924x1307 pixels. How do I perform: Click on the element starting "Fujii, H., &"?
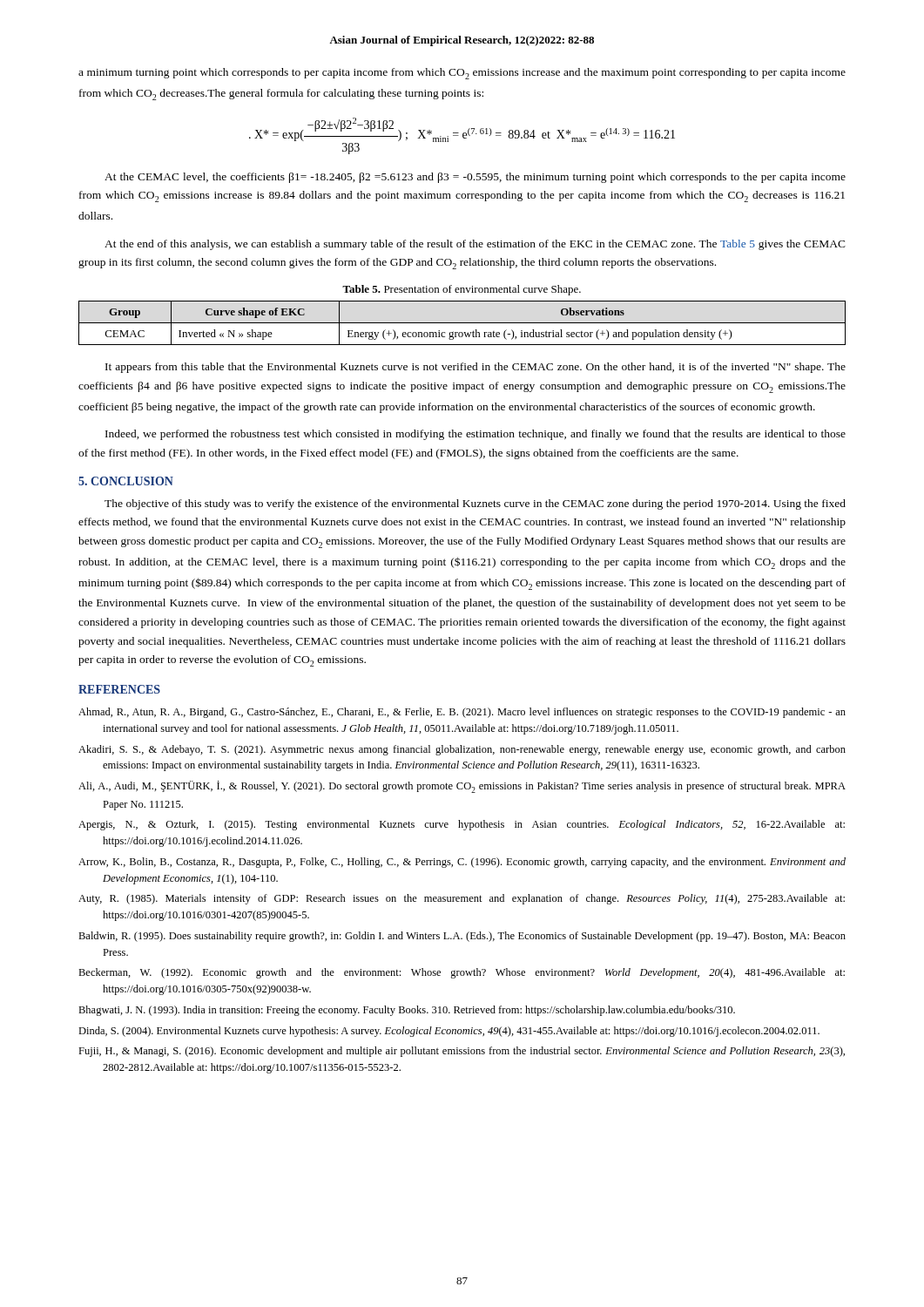click(462, 1059)
